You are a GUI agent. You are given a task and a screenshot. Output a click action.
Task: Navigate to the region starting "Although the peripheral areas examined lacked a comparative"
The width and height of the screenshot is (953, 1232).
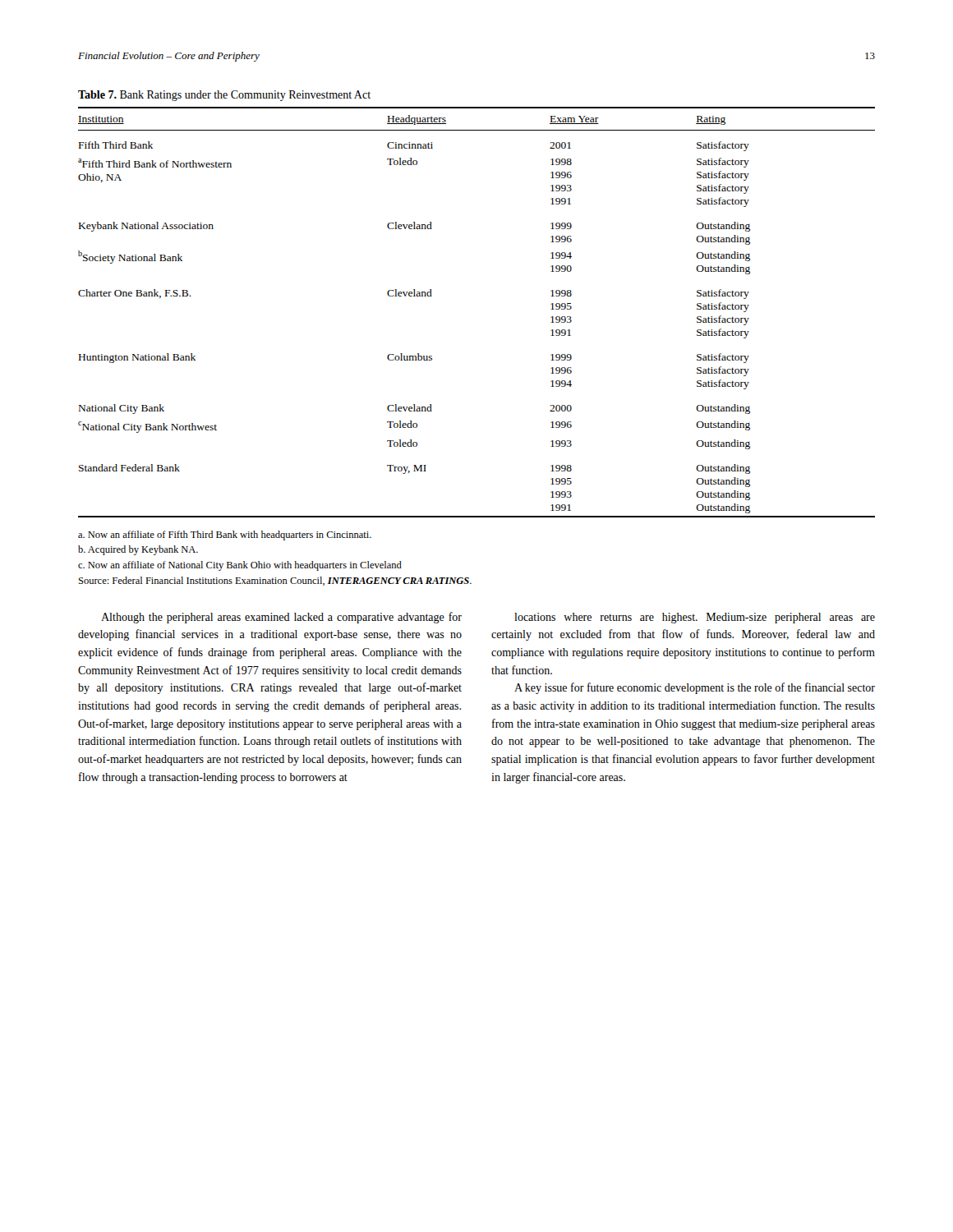(270, 697)
